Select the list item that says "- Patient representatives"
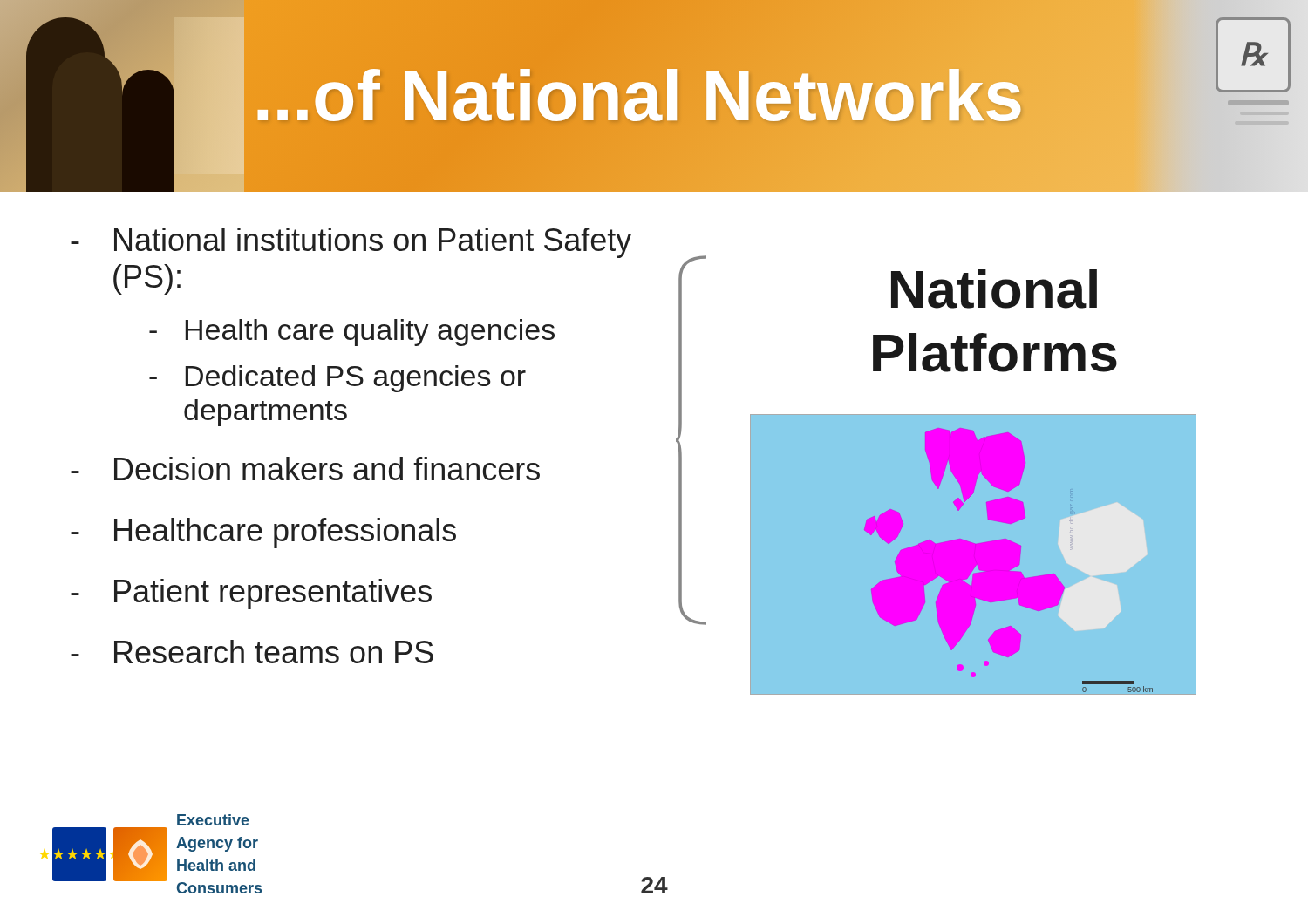 pyautogui.click(x=251, y=592)
